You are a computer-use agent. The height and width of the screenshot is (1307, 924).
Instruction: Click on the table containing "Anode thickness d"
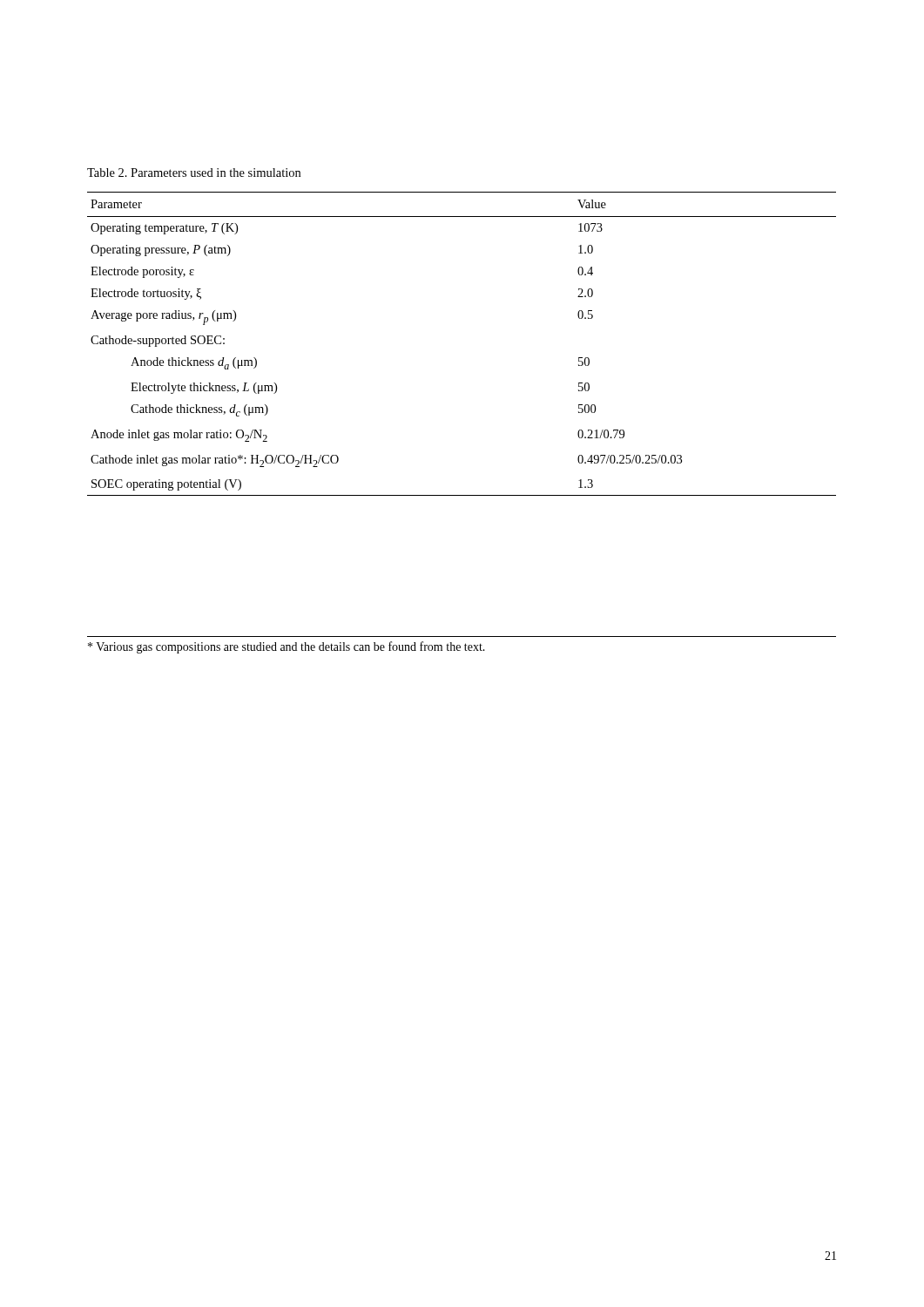click(x=462, y=344)
